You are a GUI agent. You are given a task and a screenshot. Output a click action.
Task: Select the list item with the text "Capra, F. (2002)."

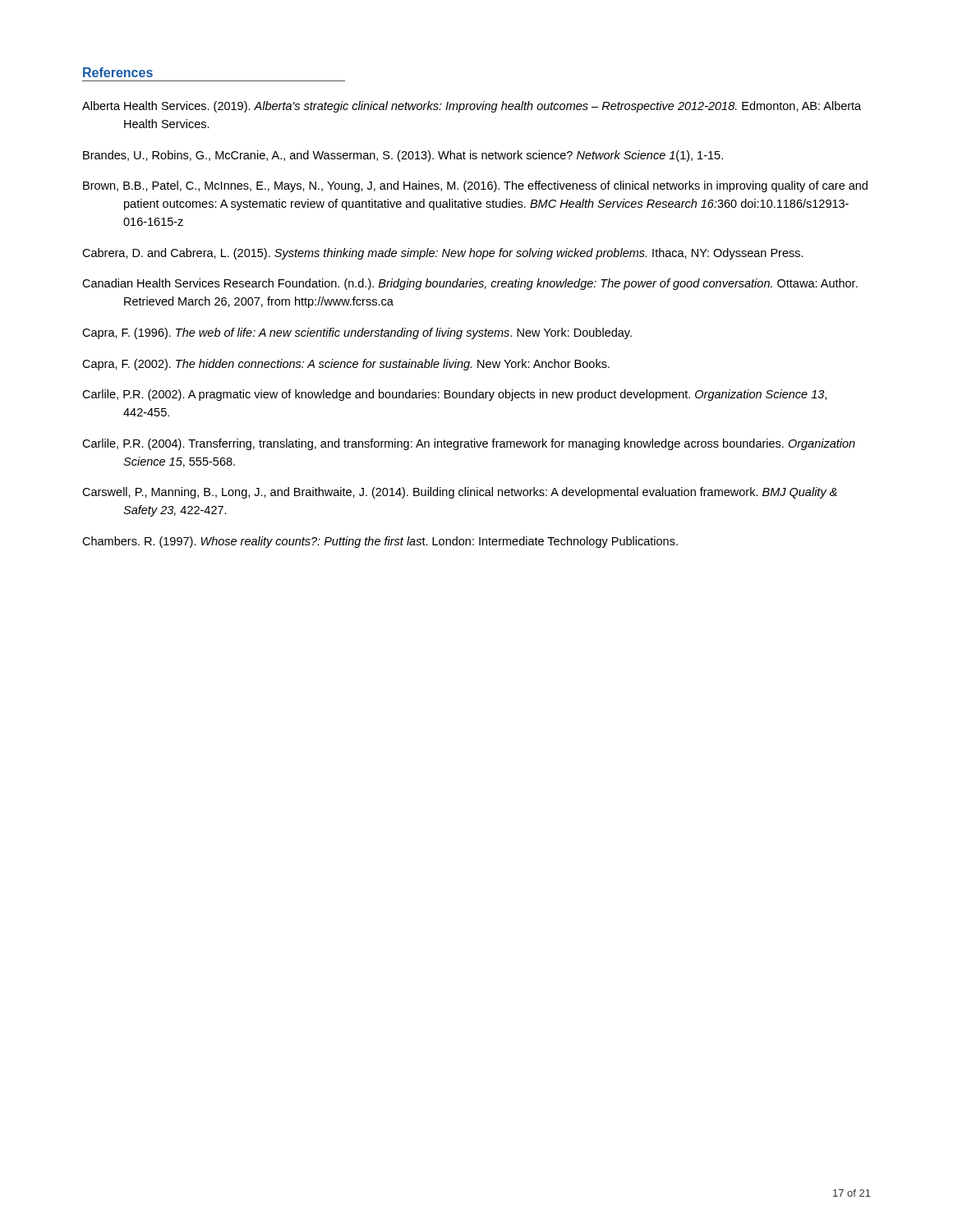point(346,363)
